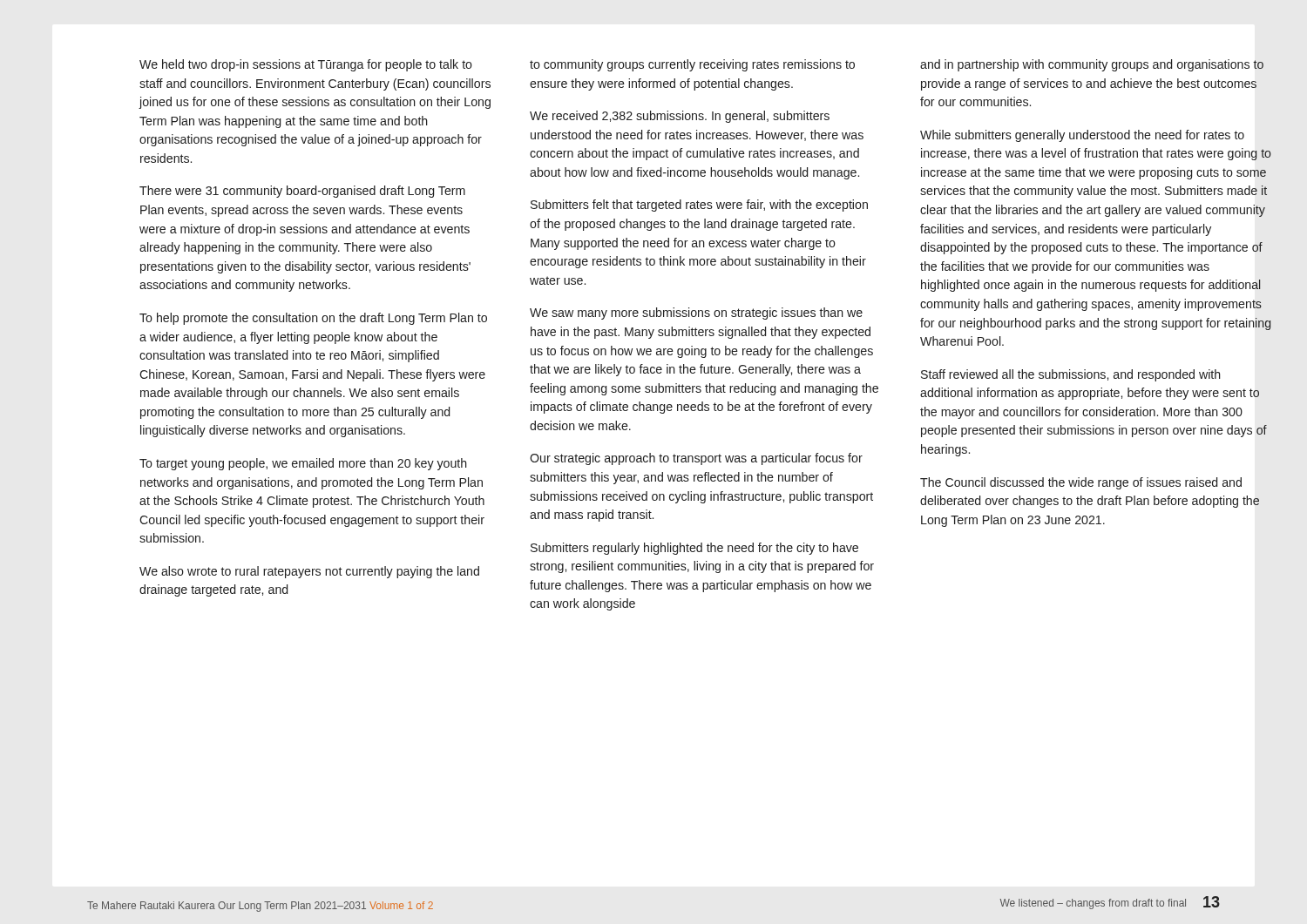Find the text block with the text "Submitters regularly highlighted the need for the city"
The height and width of the screenshot is (924, 1307).
[702, 576]
